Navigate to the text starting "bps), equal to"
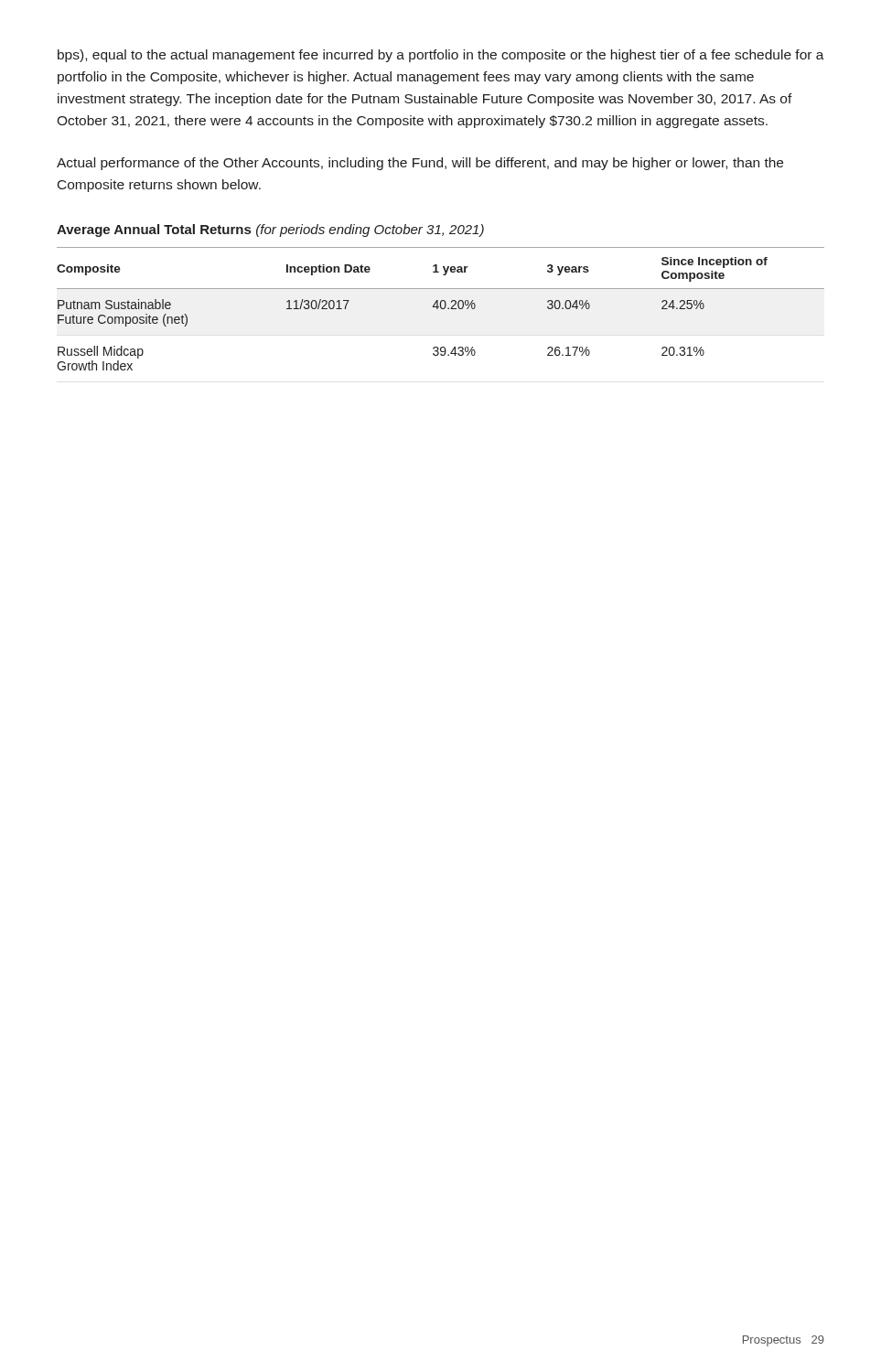This screenshot has width=881, height=1372. (440, 87)
